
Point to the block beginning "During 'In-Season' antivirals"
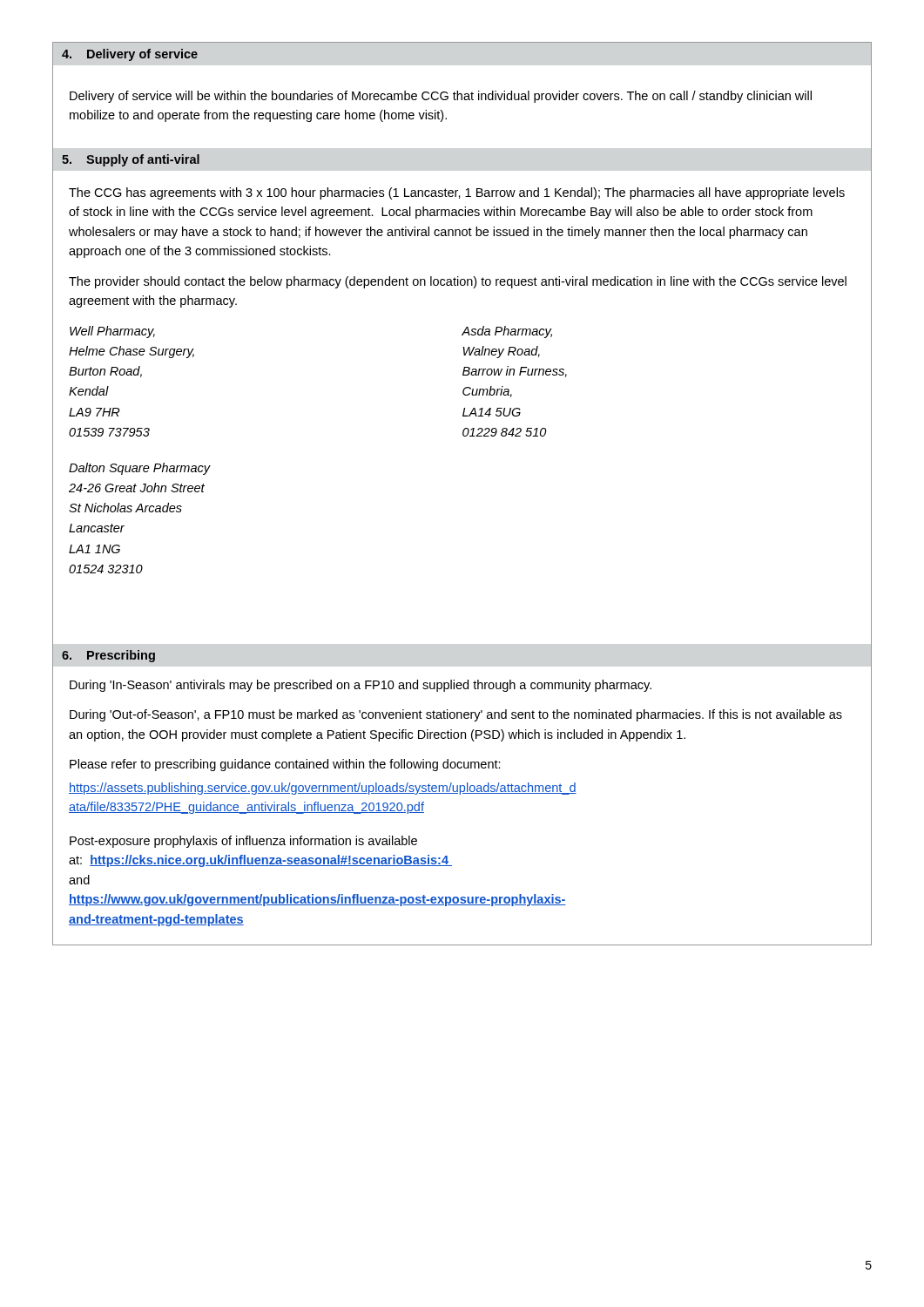click(x=361, y=685)
